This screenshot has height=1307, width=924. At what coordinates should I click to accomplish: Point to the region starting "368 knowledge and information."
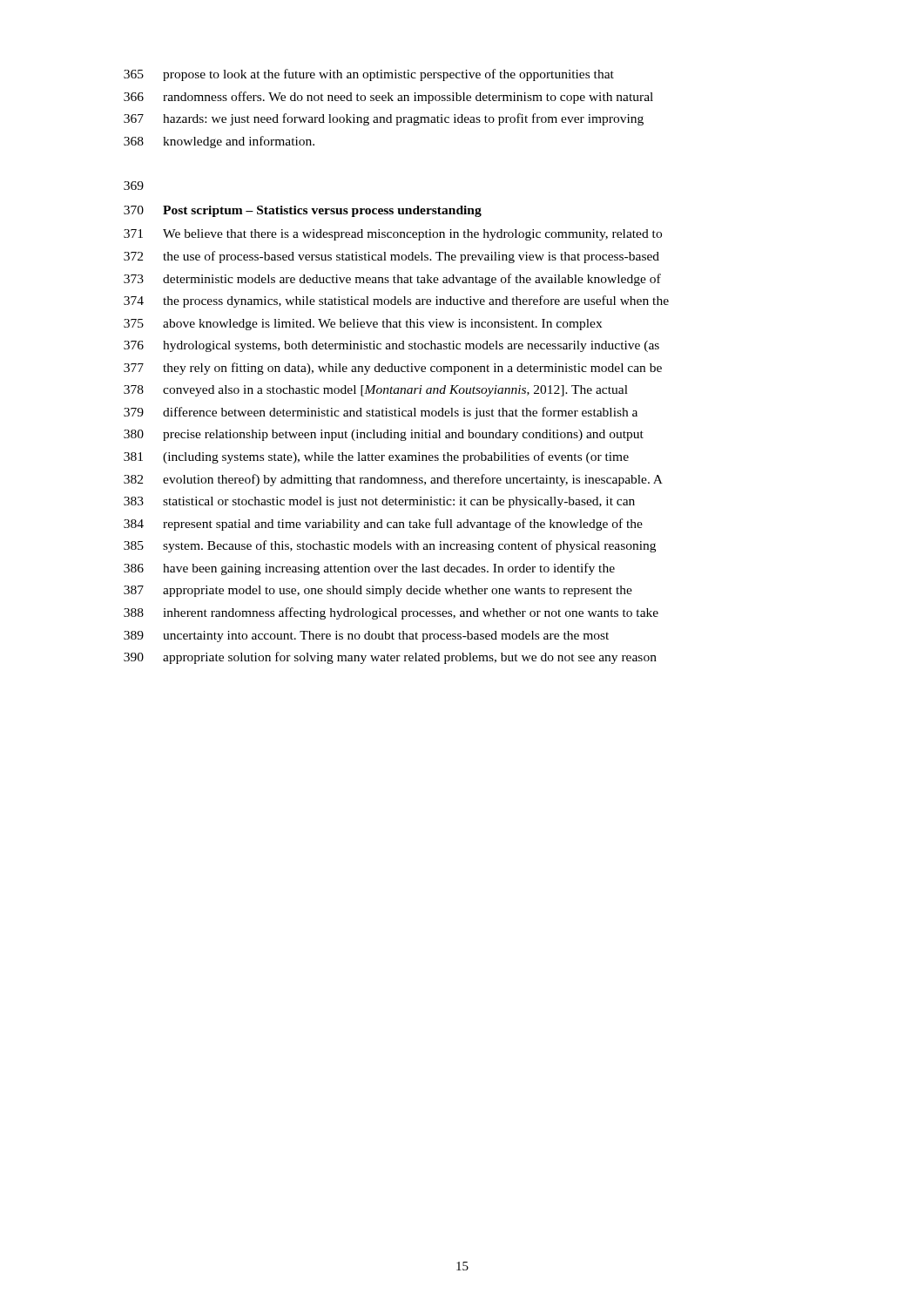[x=219, y=142]
